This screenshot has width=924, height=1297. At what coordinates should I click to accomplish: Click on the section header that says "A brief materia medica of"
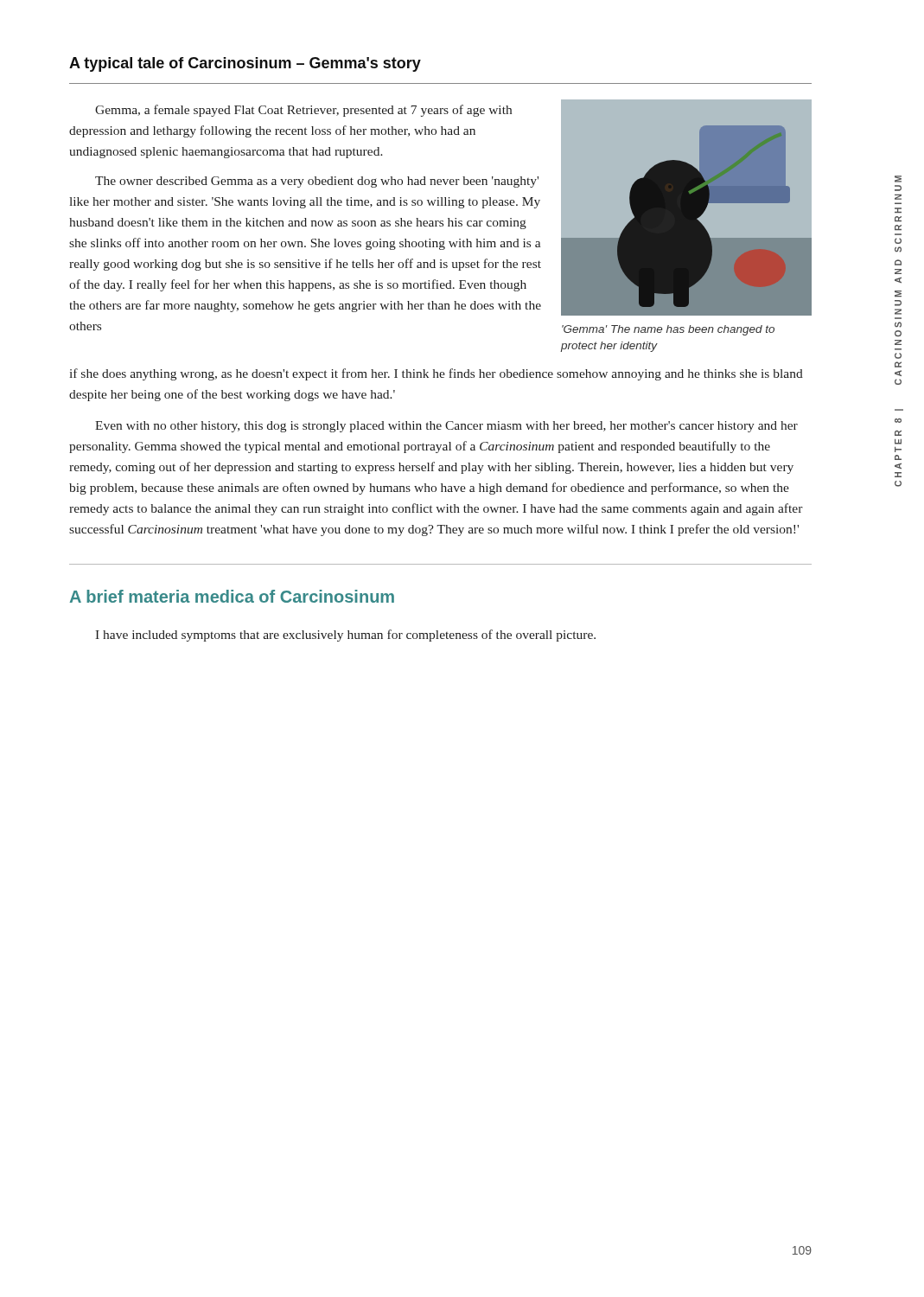232,597
